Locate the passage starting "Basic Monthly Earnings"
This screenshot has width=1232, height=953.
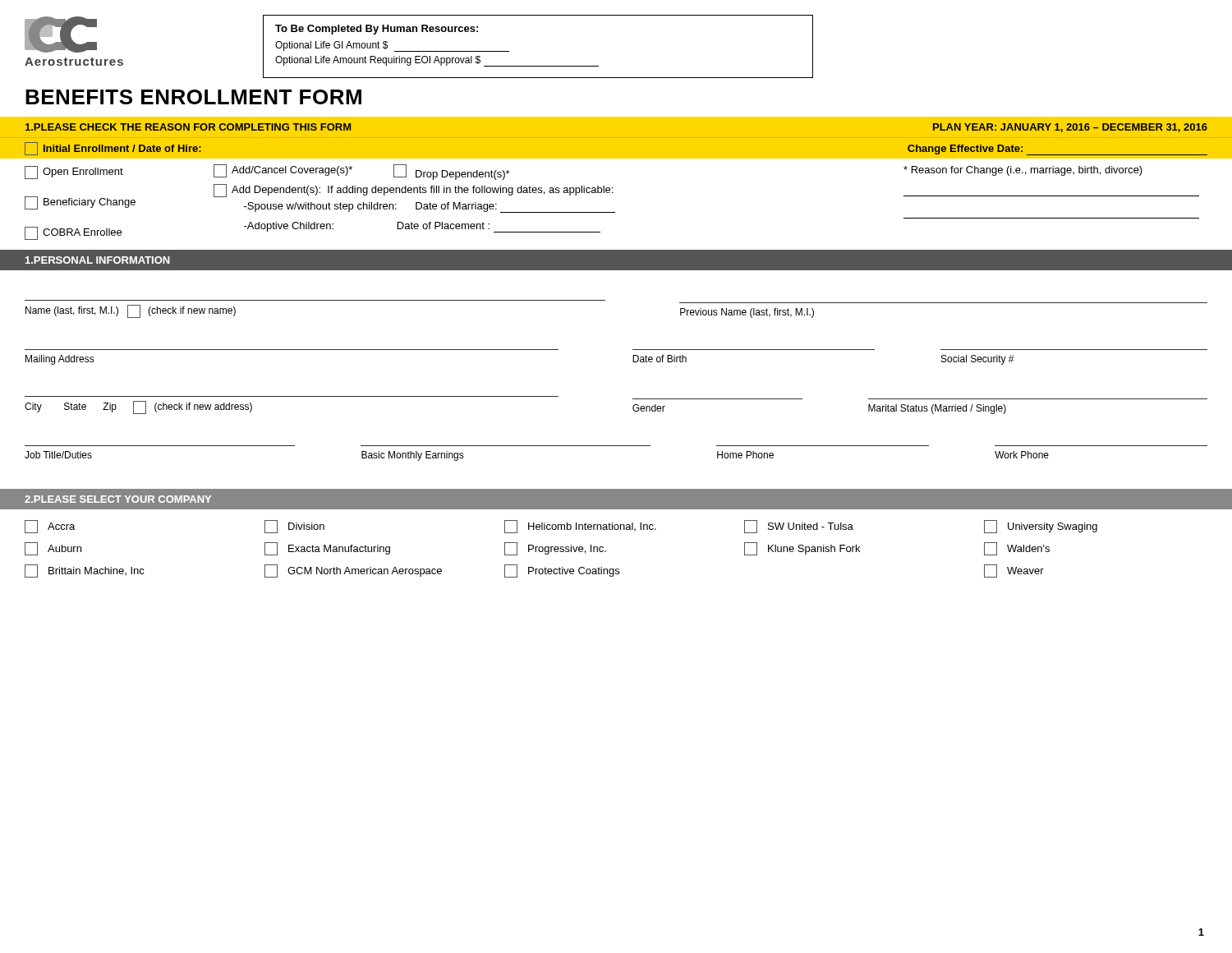tap(412, 455)
